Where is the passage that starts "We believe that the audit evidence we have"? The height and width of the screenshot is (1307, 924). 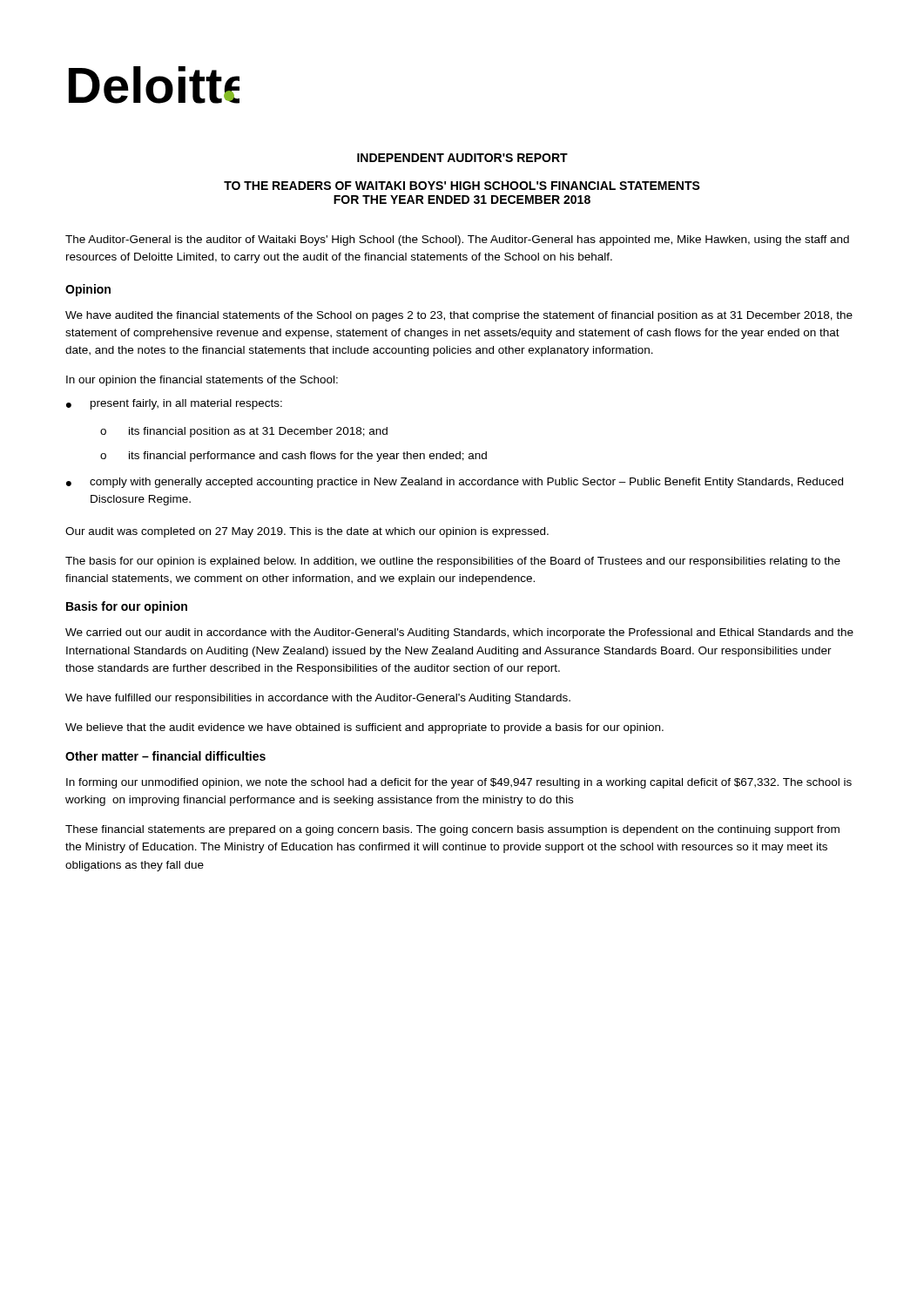pos(365,727)
